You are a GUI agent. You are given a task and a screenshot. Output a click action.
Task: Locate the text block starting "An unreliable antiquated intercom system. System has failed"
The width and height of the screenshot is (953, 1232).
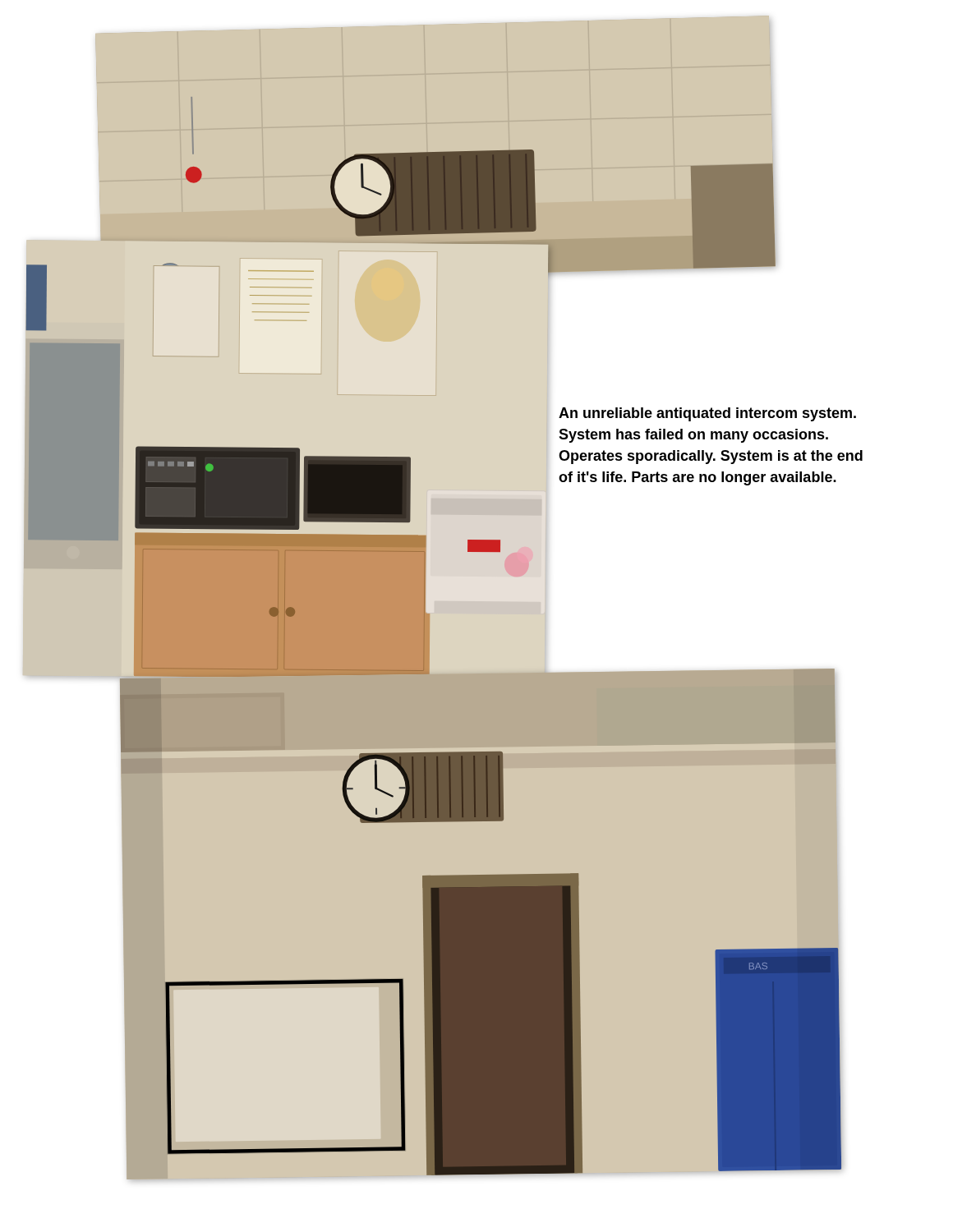pos(719,445)
